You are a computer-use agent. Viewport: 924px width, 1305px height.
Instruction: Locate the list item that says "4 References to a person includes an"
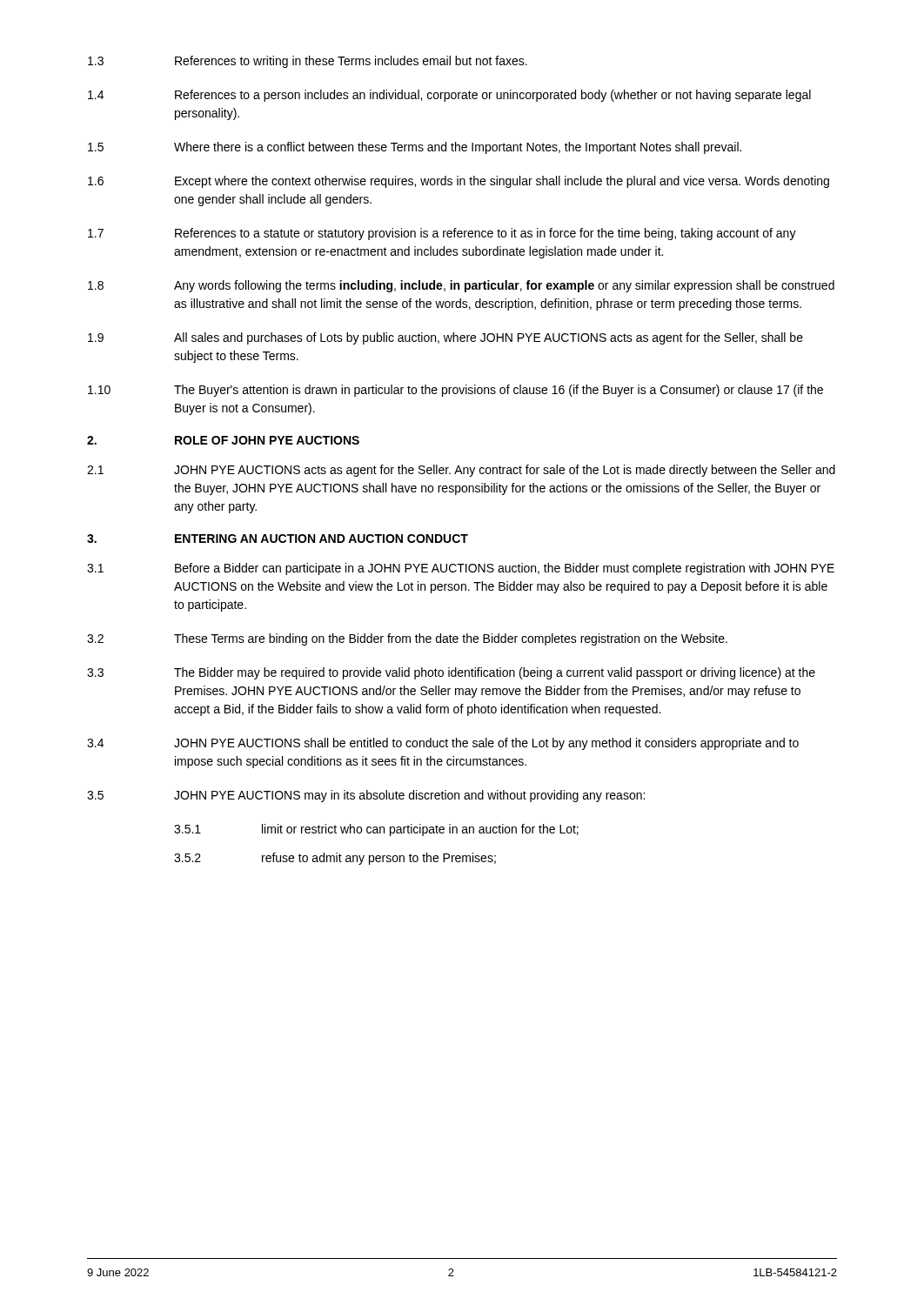coord(462,104)
